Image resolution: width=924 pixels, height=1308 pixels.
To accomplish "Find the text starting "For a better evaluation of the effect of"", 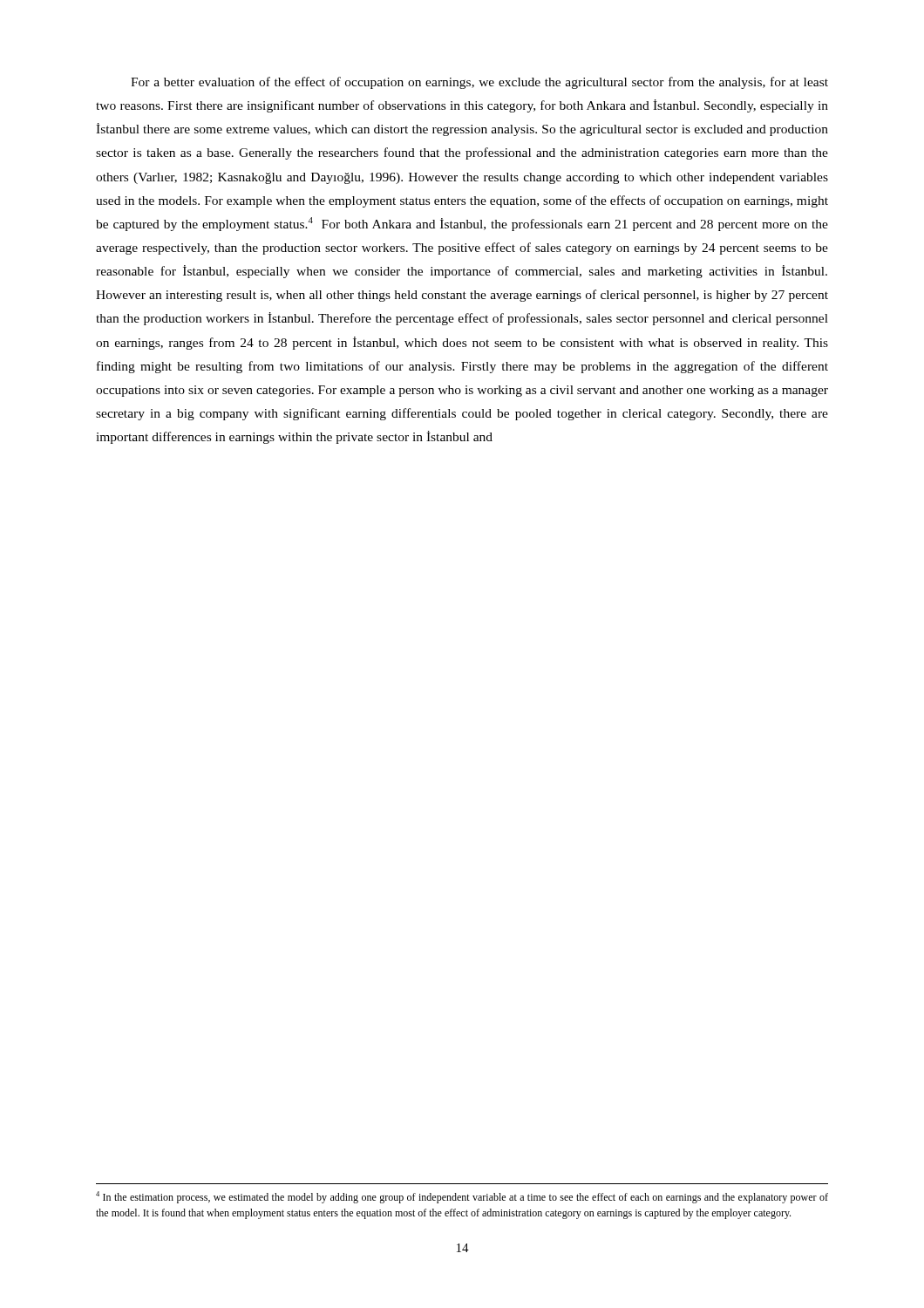I will [462, 259].
